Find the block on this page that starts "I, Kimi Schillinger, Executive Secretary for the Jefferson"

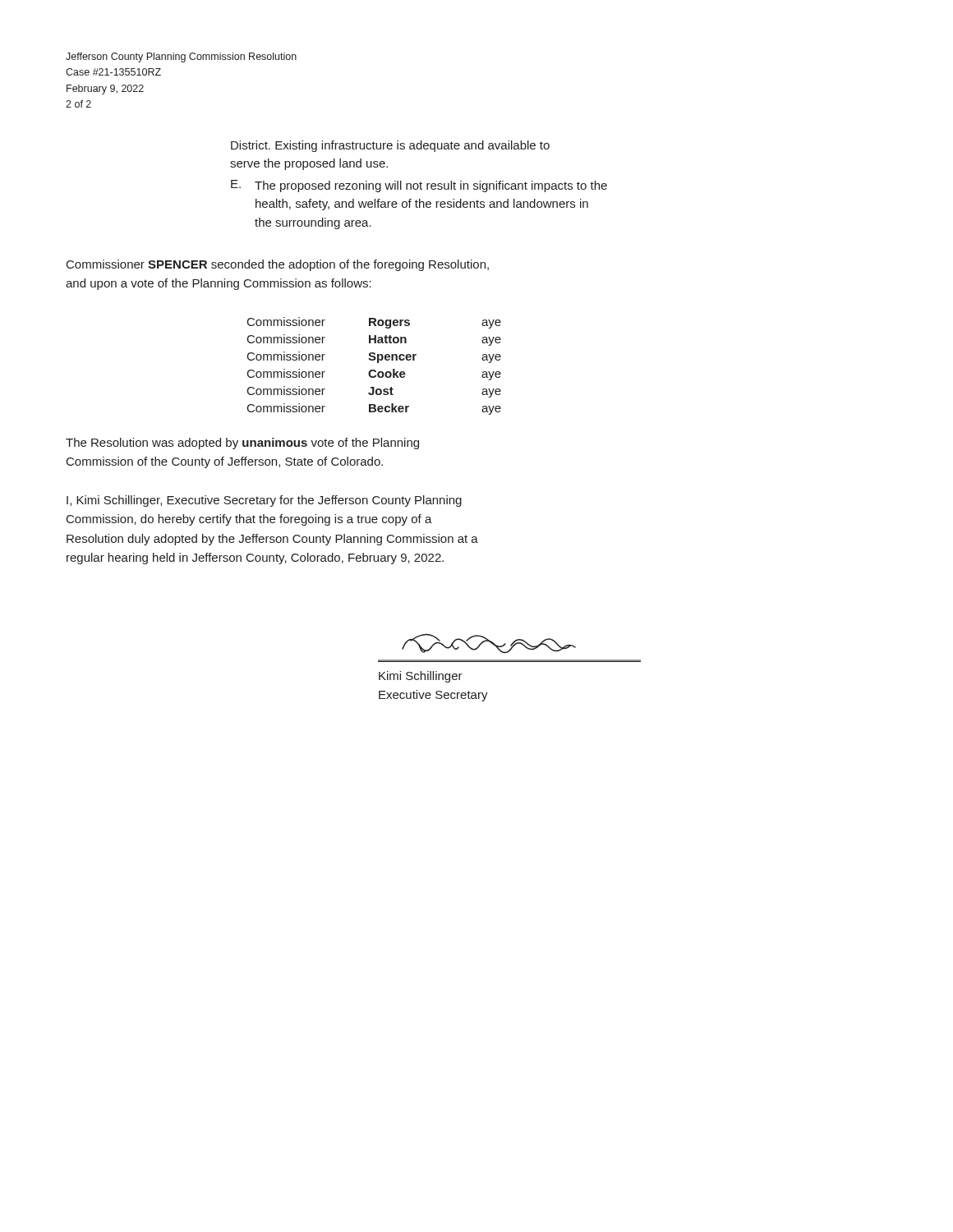click(x=272, y=528)
